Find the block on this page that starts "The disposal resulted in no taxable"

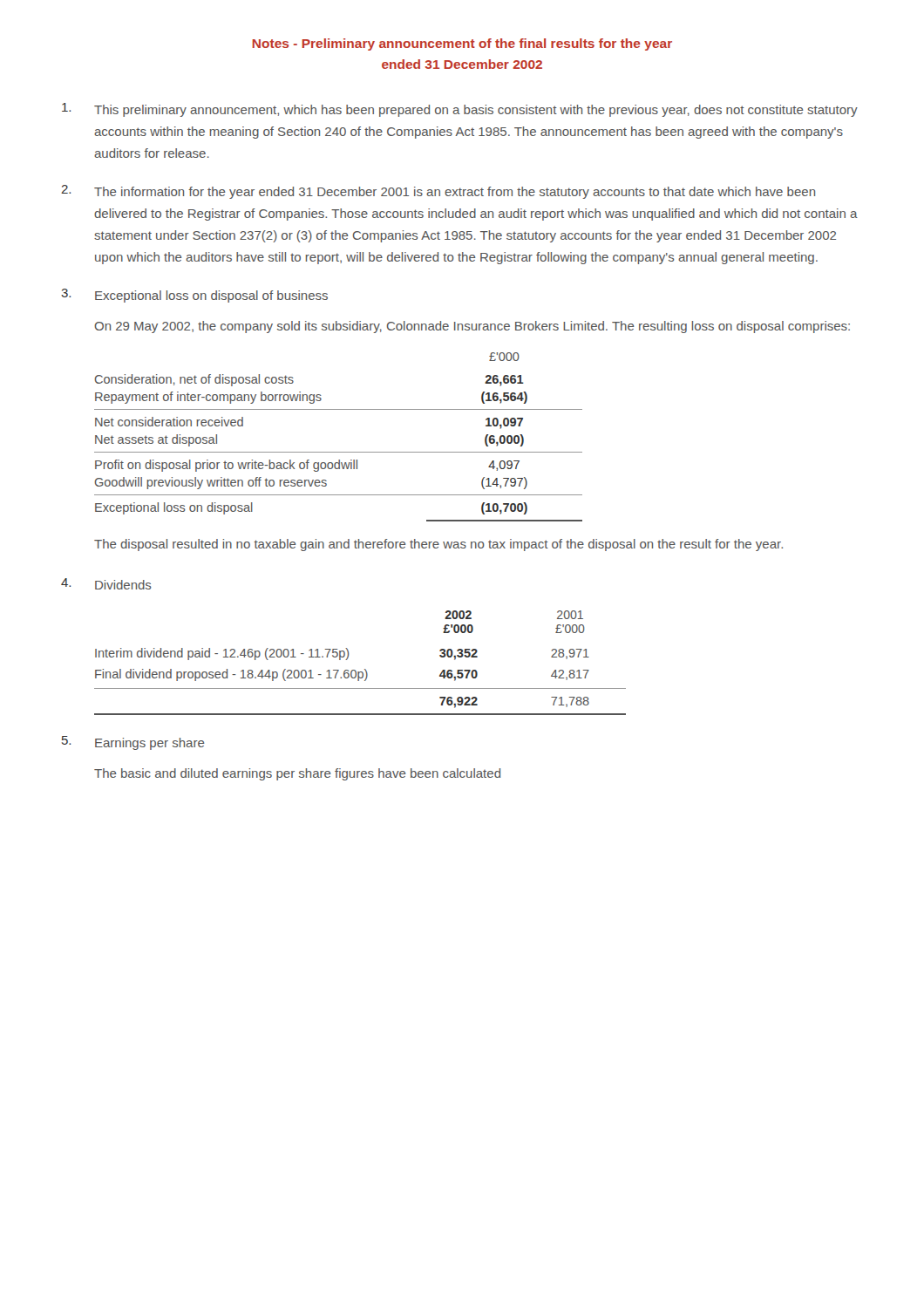point(439,544)
